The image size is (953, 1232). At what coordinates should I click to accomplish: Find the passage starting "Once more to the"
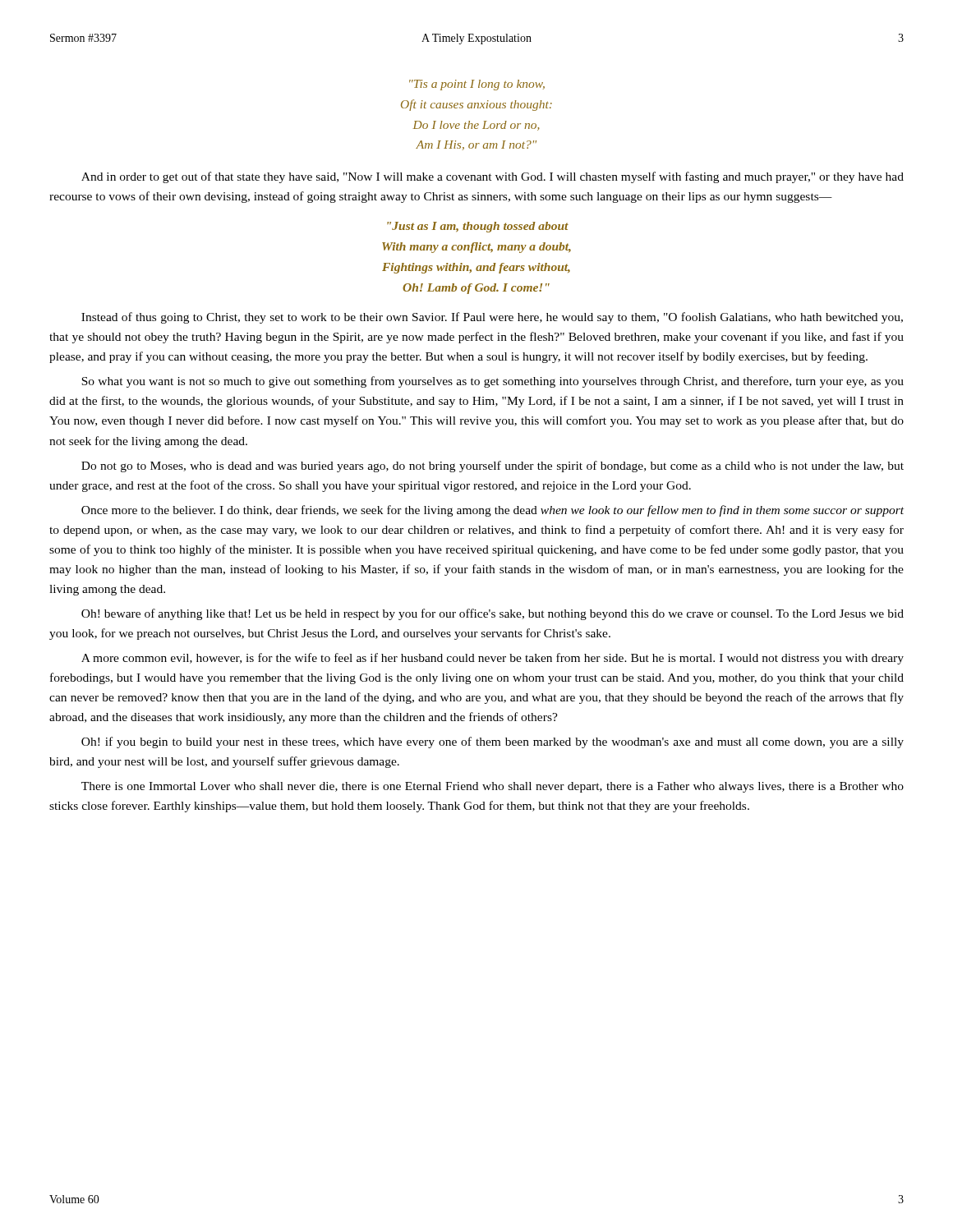476,549
